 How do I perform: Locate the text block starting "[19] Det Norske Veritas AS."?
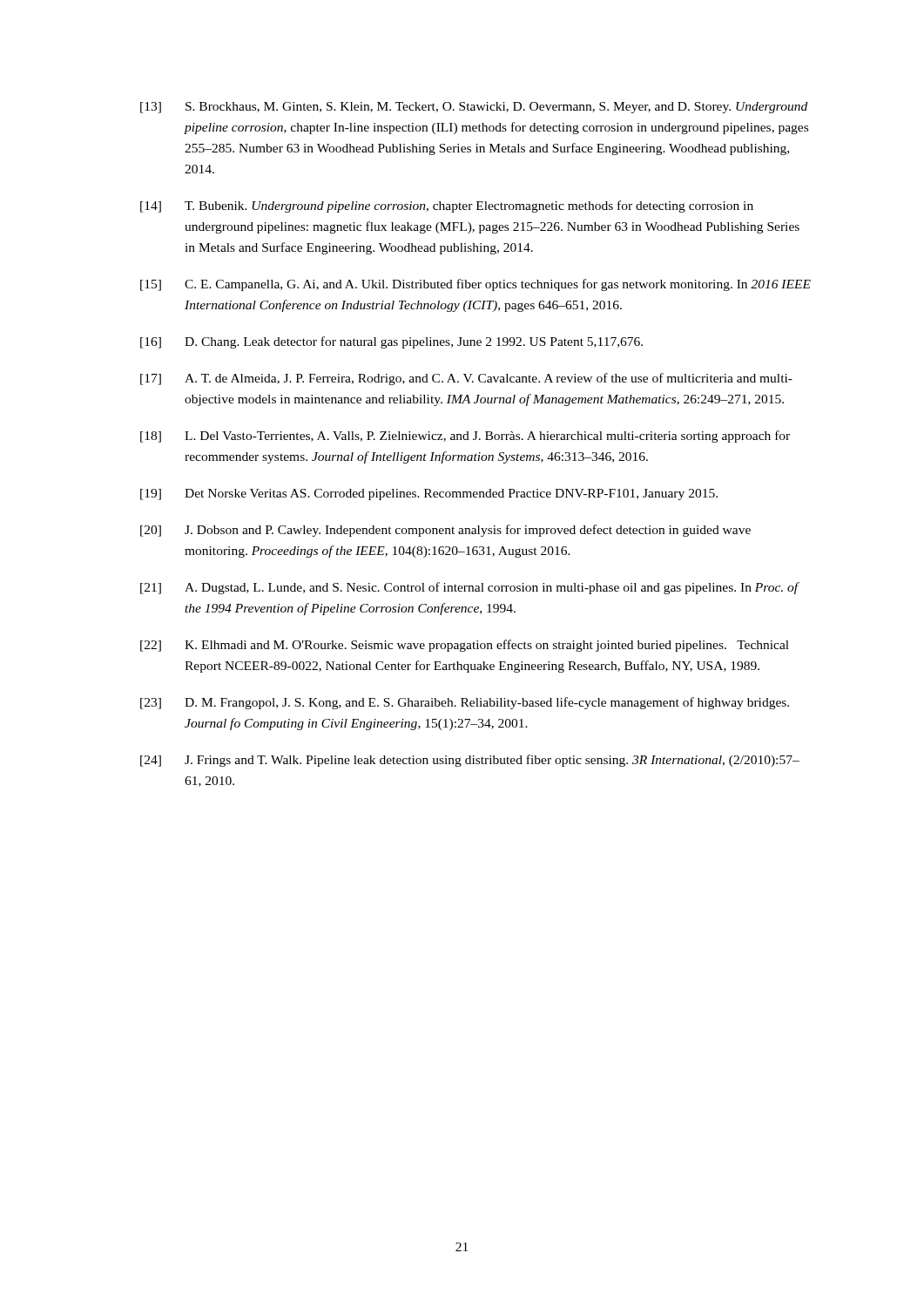pyautogui.click(x=475, y=493)
